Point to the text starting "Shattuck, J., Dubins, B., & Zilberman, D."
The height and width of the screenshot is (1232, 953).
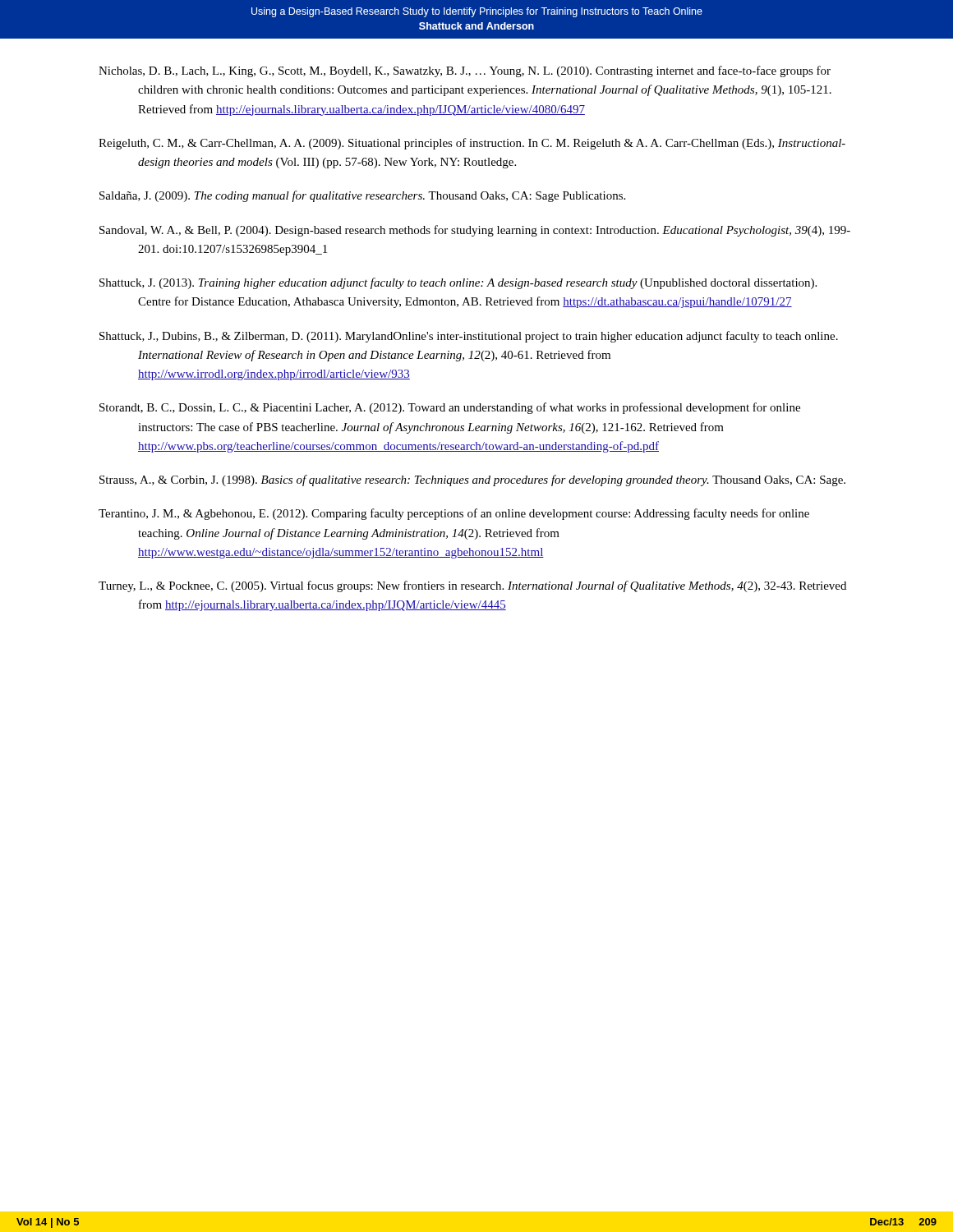tap(468, 355)
